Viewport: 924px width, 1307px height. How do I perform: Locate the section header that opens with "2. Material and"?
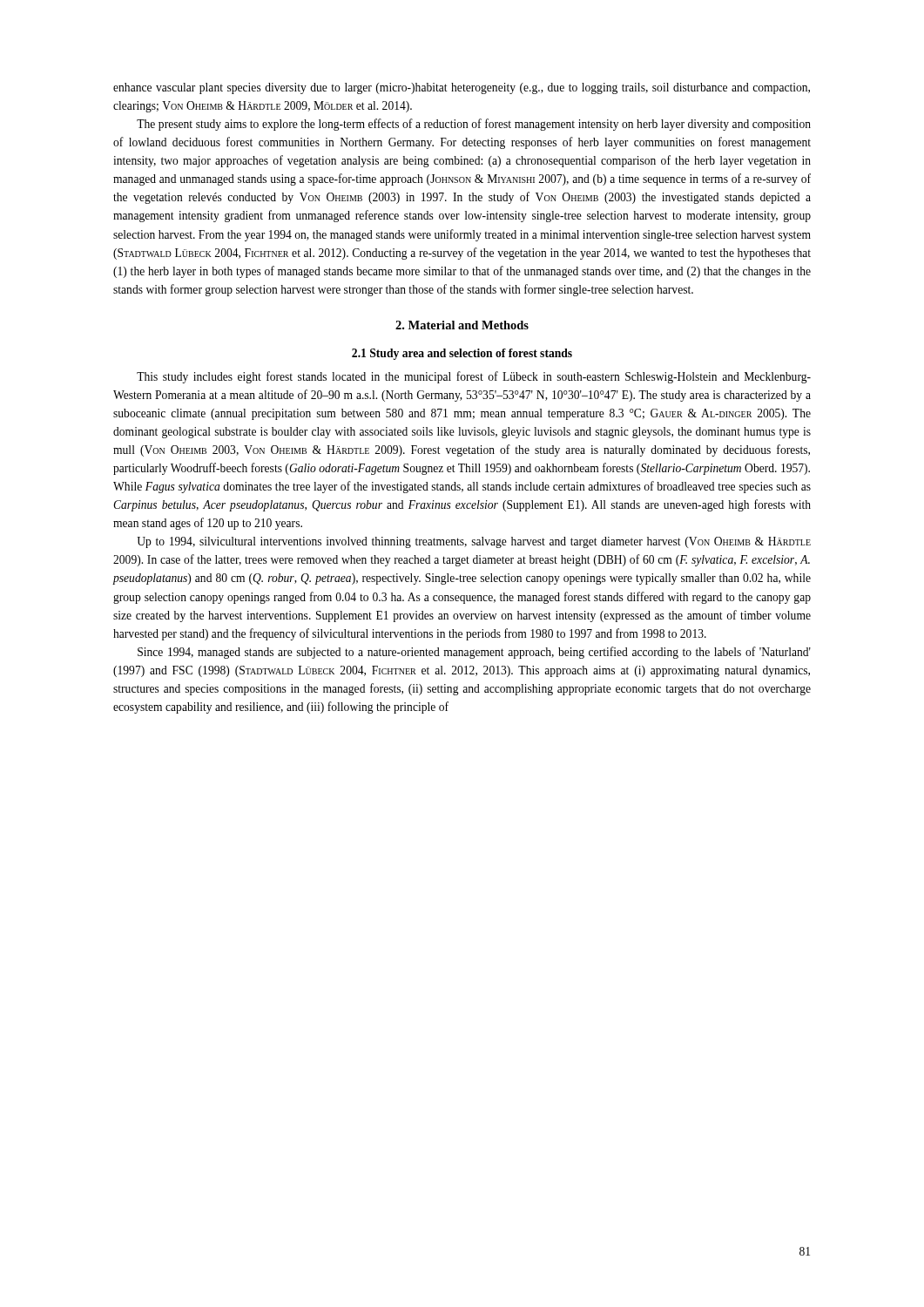[462, 325]
